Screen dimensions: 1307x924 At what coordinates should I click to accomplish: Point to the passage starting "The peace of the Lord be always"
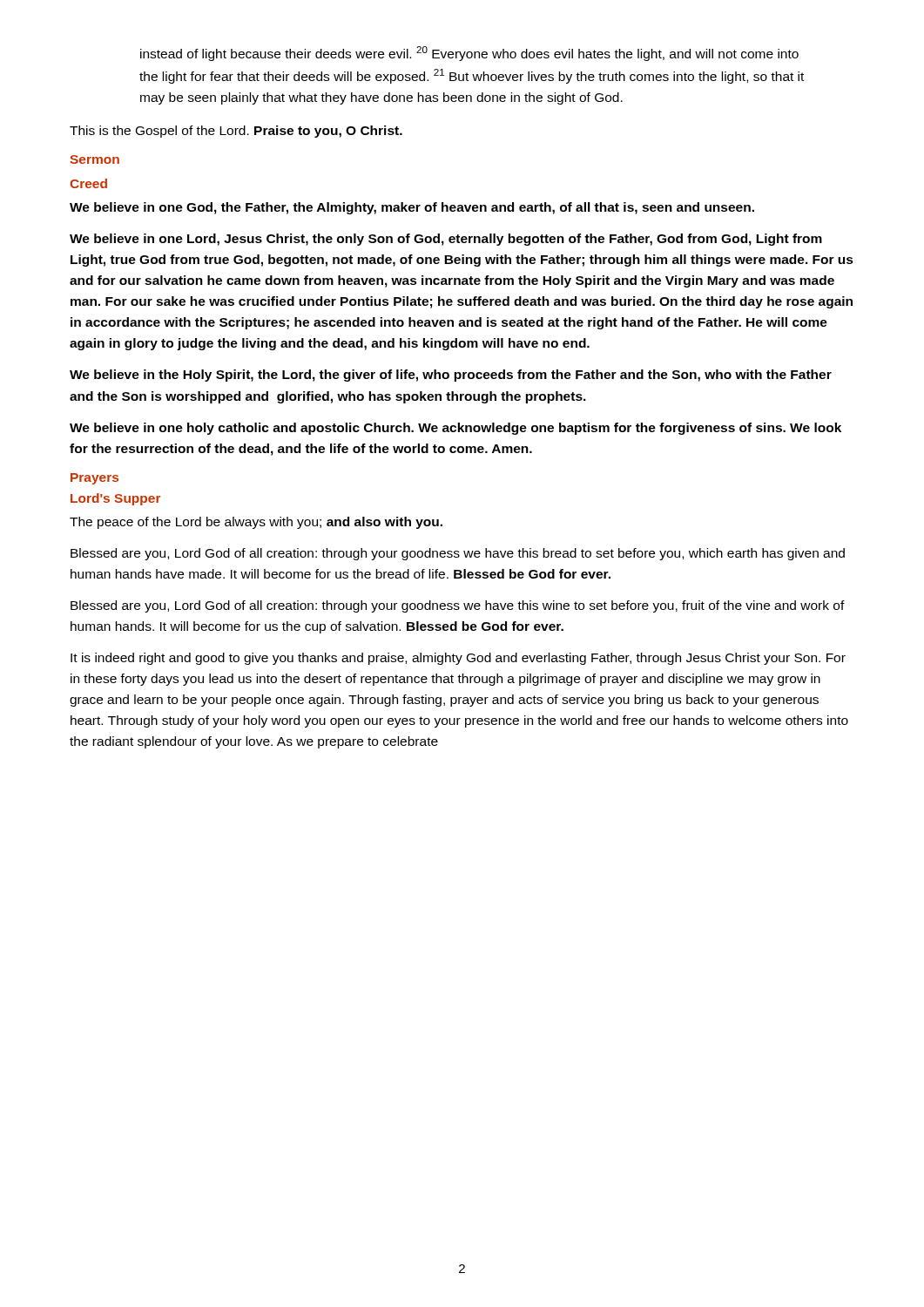coord(257,521)
